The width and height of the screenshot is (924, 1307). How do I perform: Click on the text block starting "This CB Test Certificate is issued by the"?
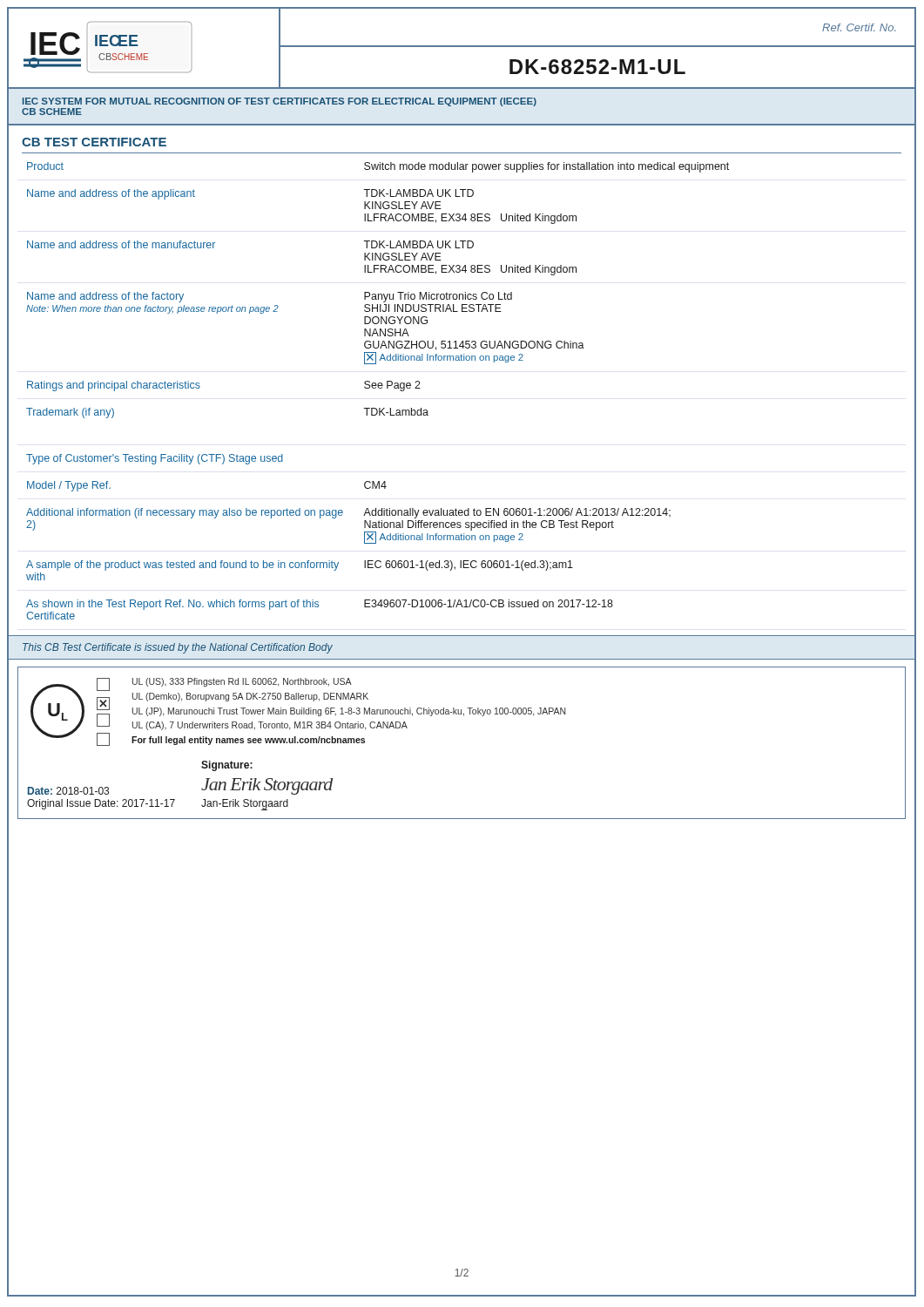(177, 647)
